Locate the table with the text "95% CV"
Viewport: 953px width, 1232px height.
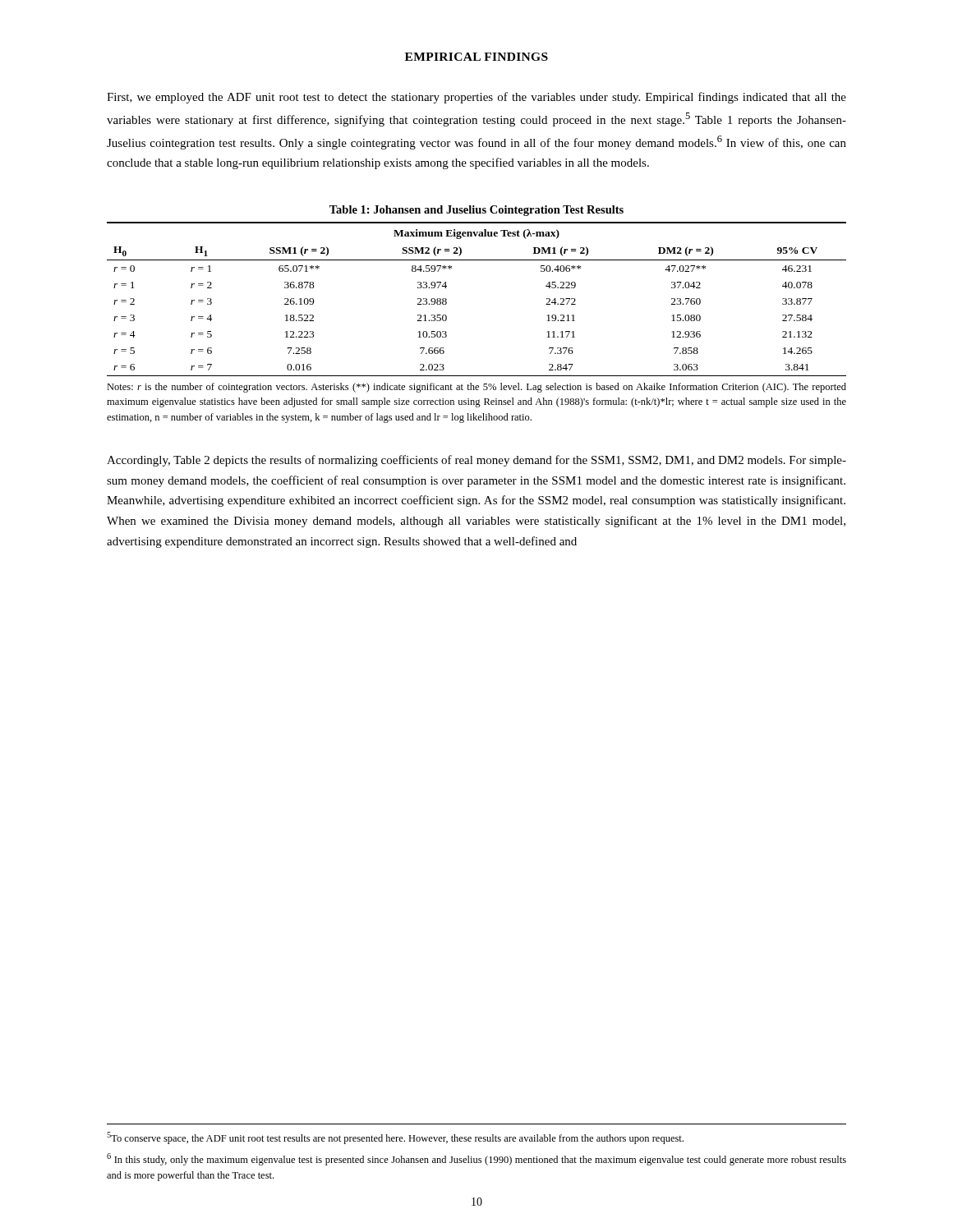point(476,324)
